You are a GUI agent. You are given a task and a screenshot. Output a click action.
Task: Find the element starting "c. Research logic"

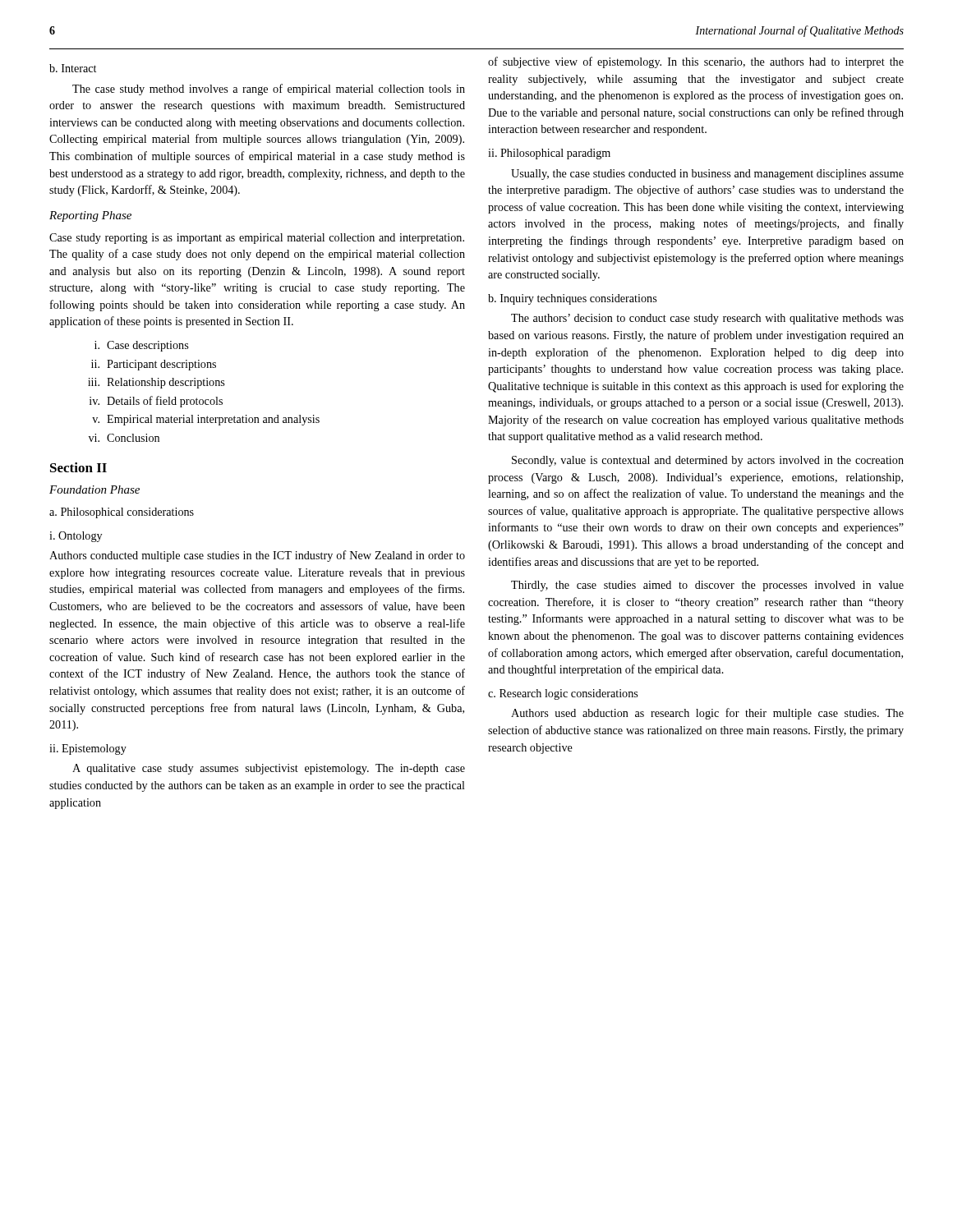pos(563,693)
